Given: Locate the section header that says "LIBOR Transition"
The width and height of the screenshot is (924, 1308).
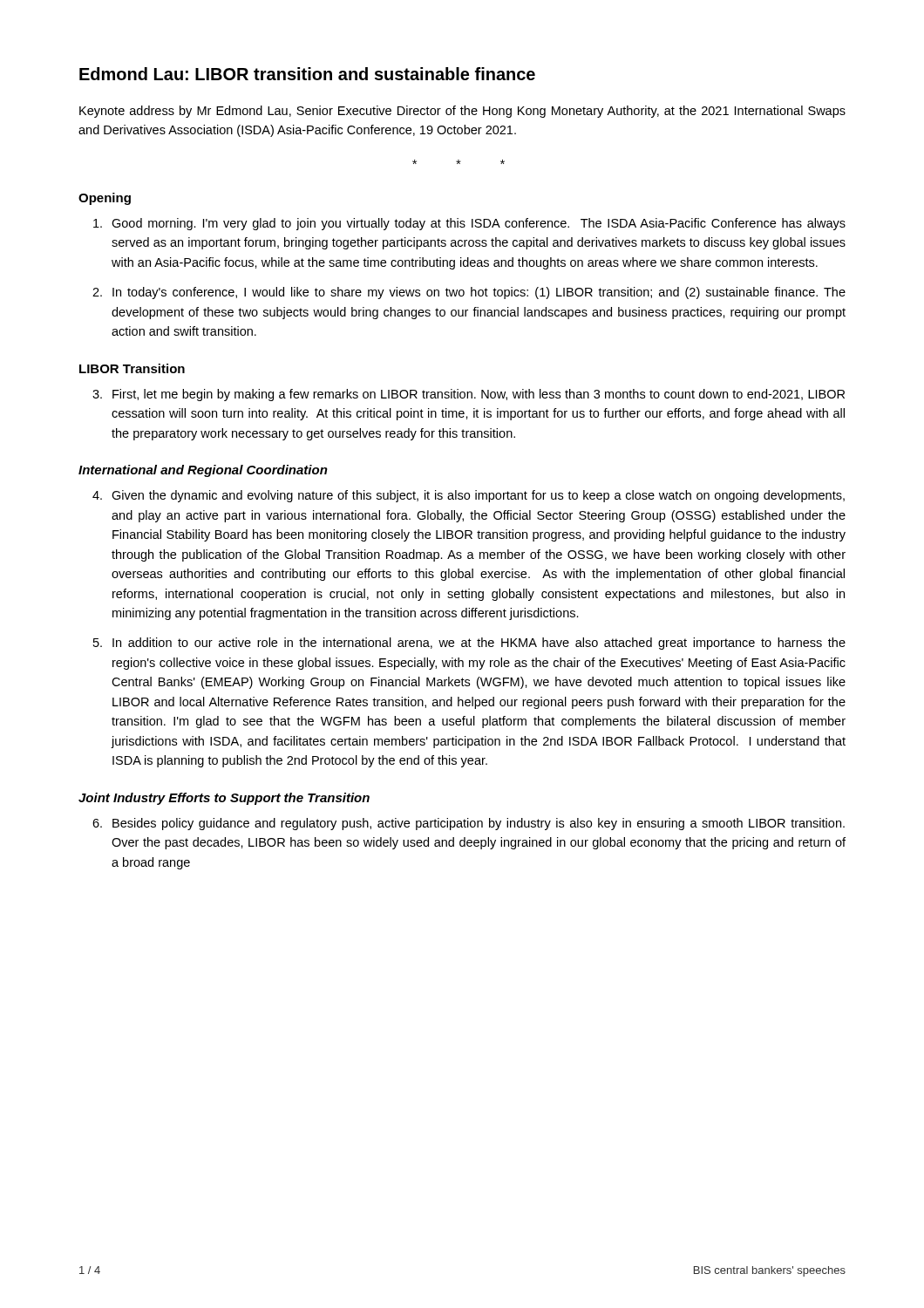Looking at the screenshot, I should click(x=132, y=368).
